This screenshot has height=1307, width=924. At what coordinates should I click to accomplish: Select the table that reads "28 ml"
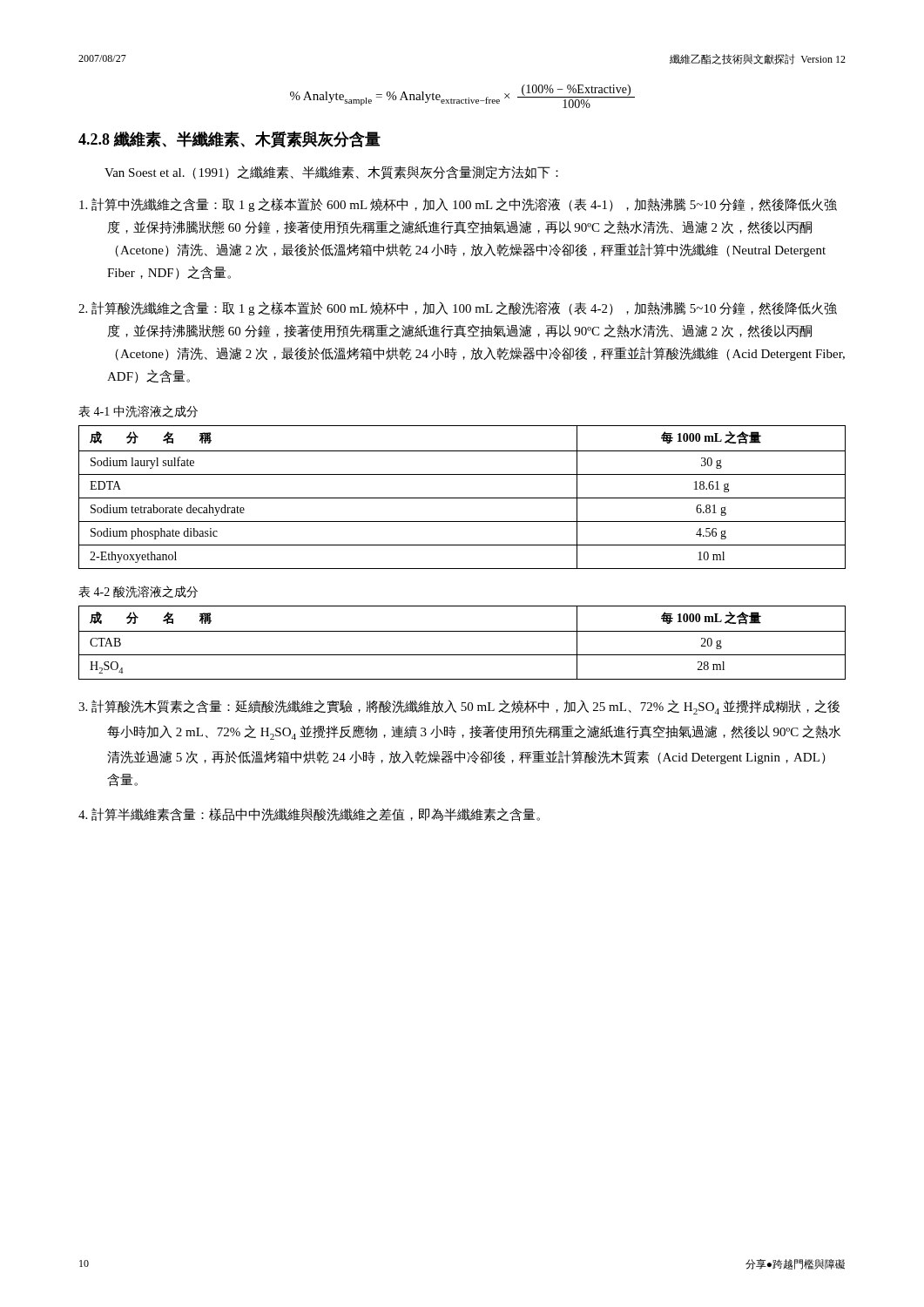462,643
